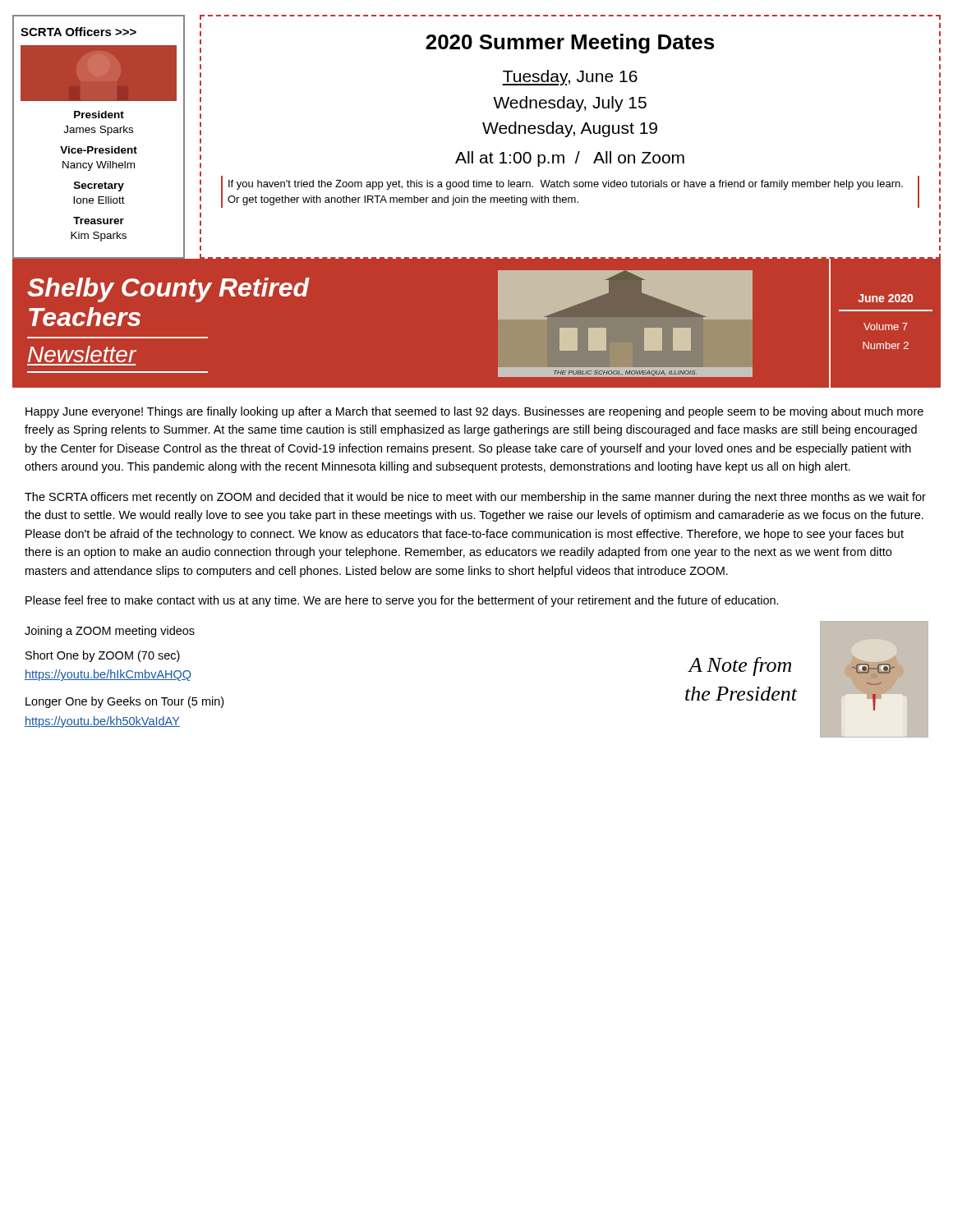953x1232 pixels.
Task: Click on the title containing "Shelby County Retired Teachers Newsletter"
Action: (168, 290)
